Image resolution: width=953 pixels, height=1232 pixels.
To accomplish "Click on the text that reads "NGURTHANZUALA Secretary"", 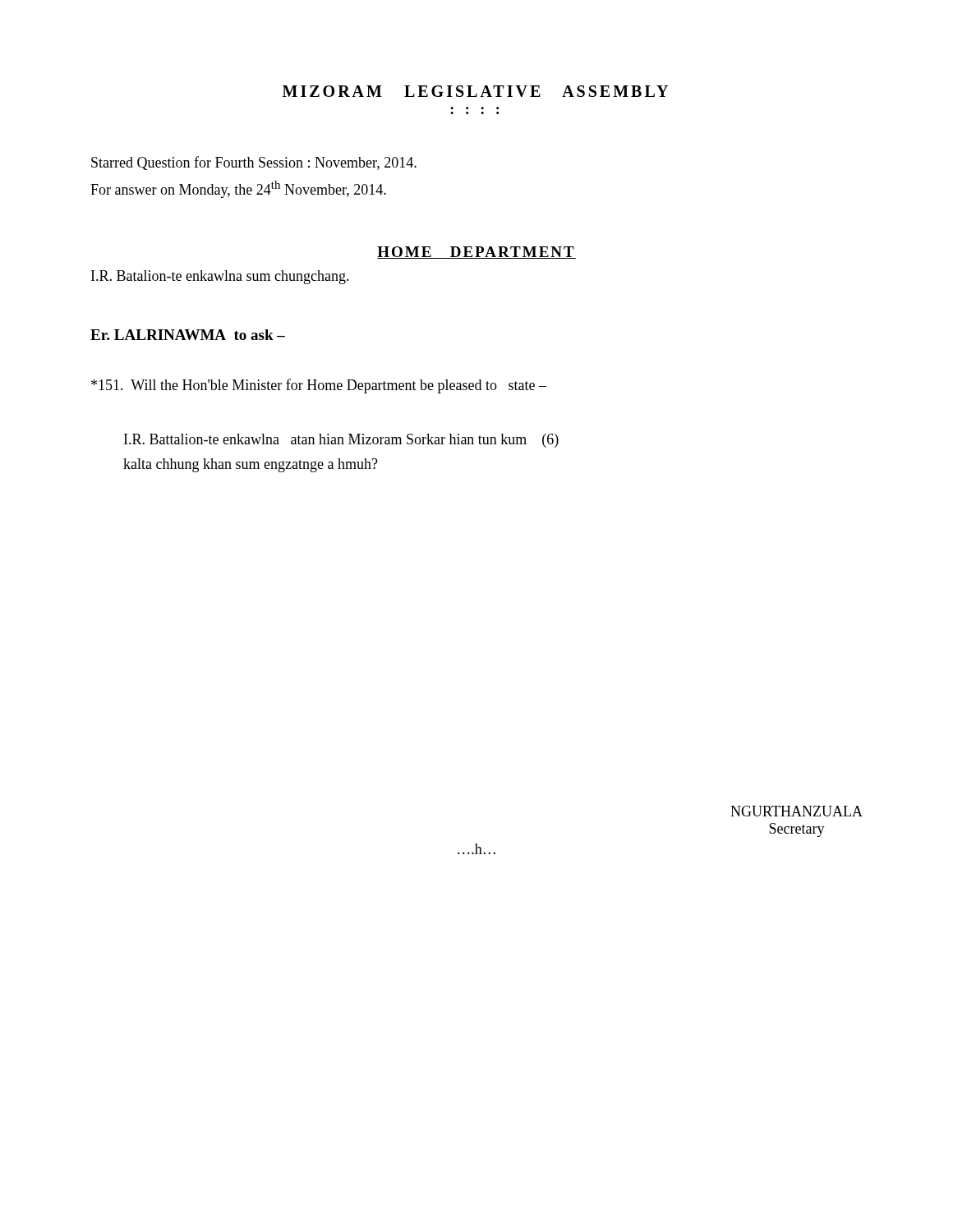I will (797, 820).
